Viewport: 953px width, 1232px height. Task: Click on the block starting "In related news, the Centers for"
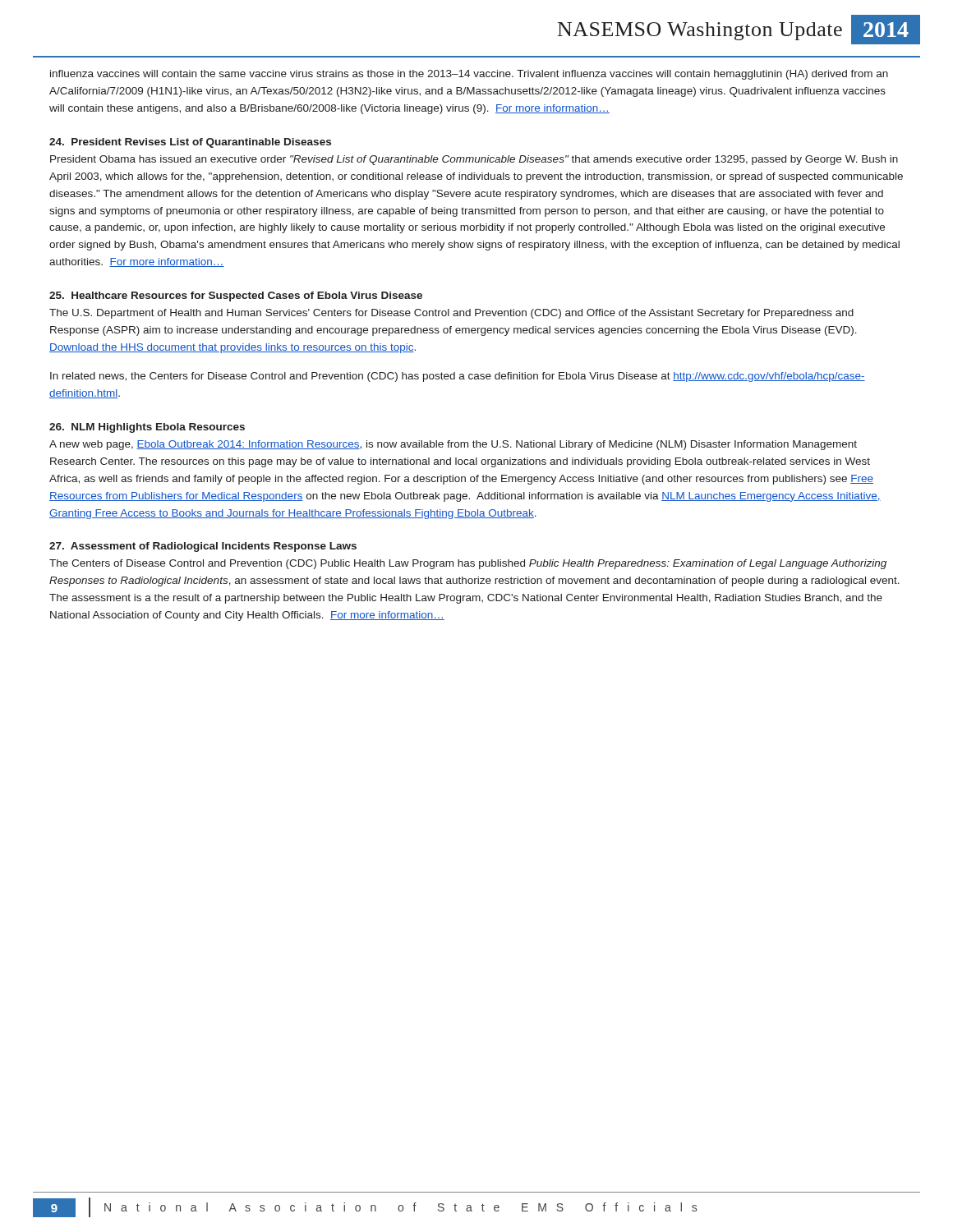457,384
